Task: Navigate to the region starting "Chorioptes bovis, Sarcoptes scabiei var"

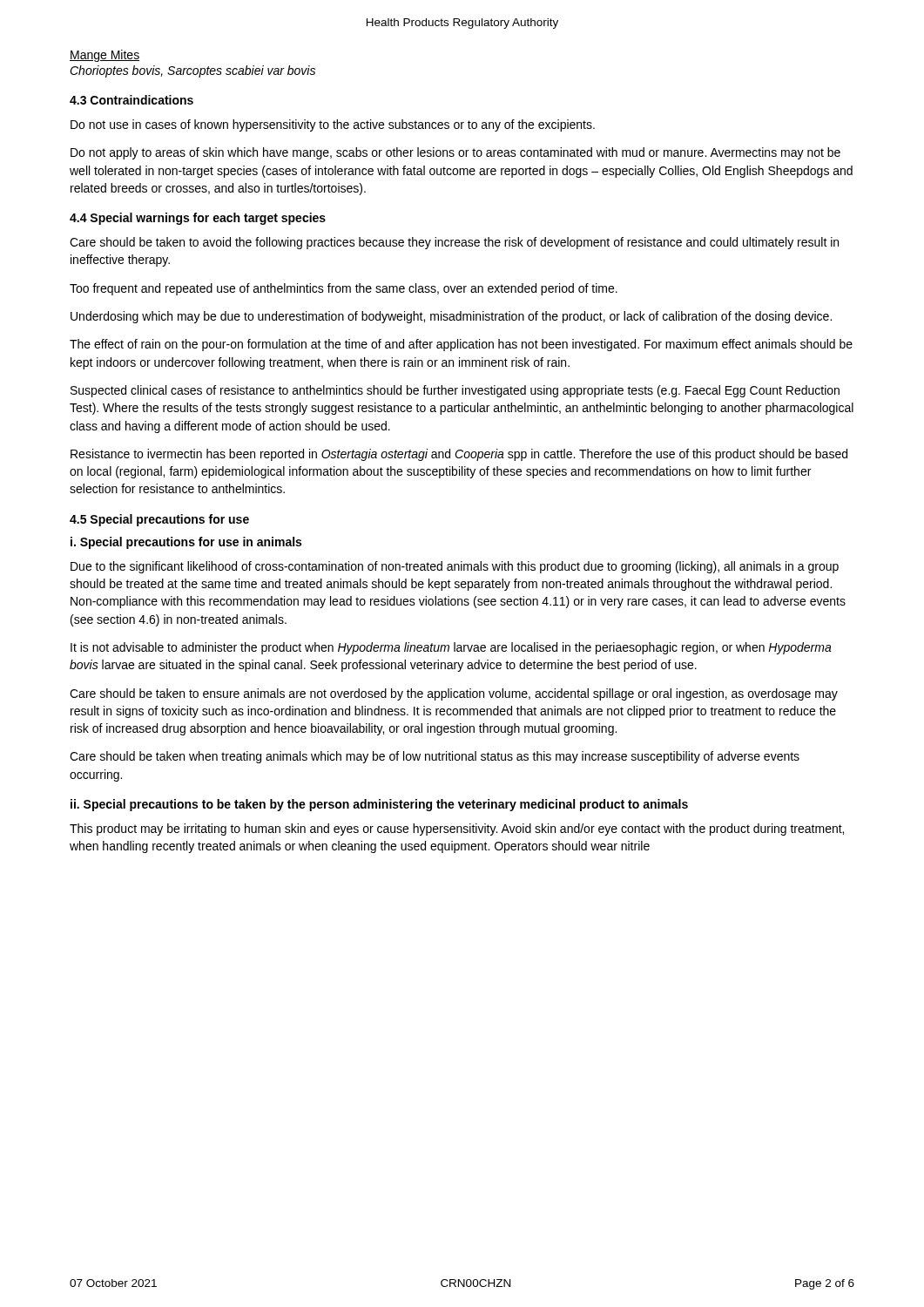Action: click(193, 71)
